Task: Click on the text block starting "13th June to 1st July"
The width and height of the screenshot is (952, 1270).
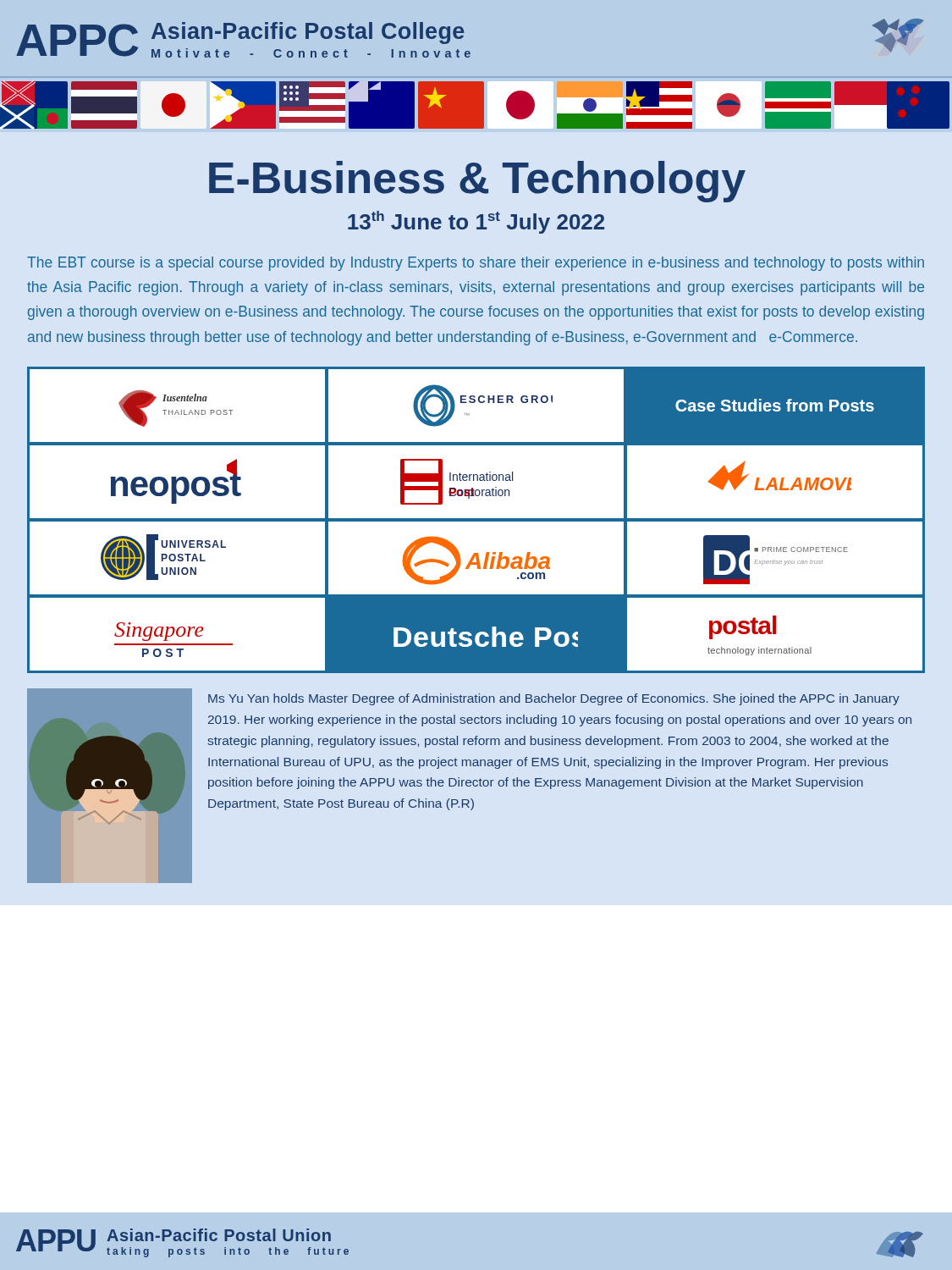Action: point(476,221)
